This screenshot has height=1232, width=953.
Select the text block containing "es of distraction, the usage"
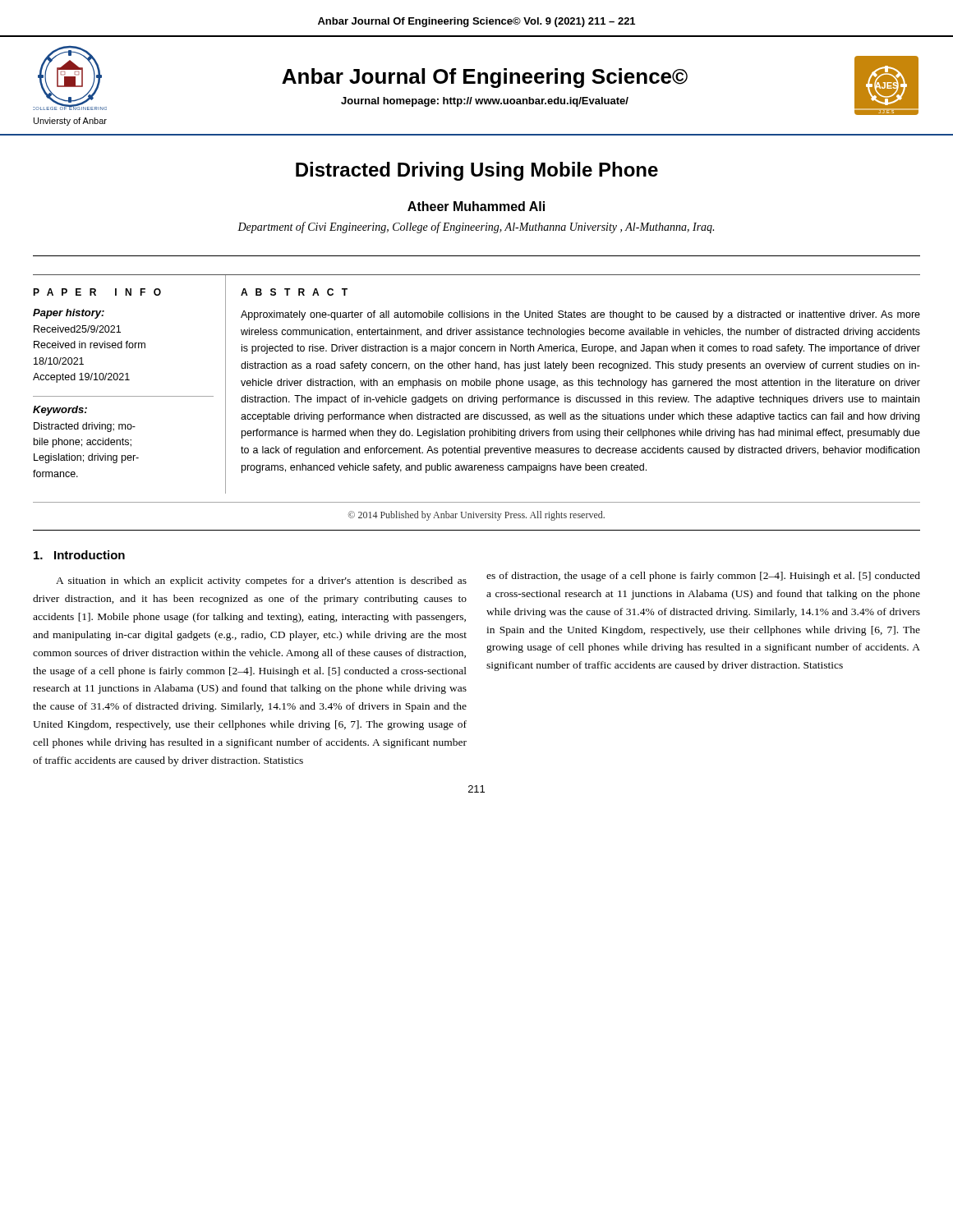point(703,620)
